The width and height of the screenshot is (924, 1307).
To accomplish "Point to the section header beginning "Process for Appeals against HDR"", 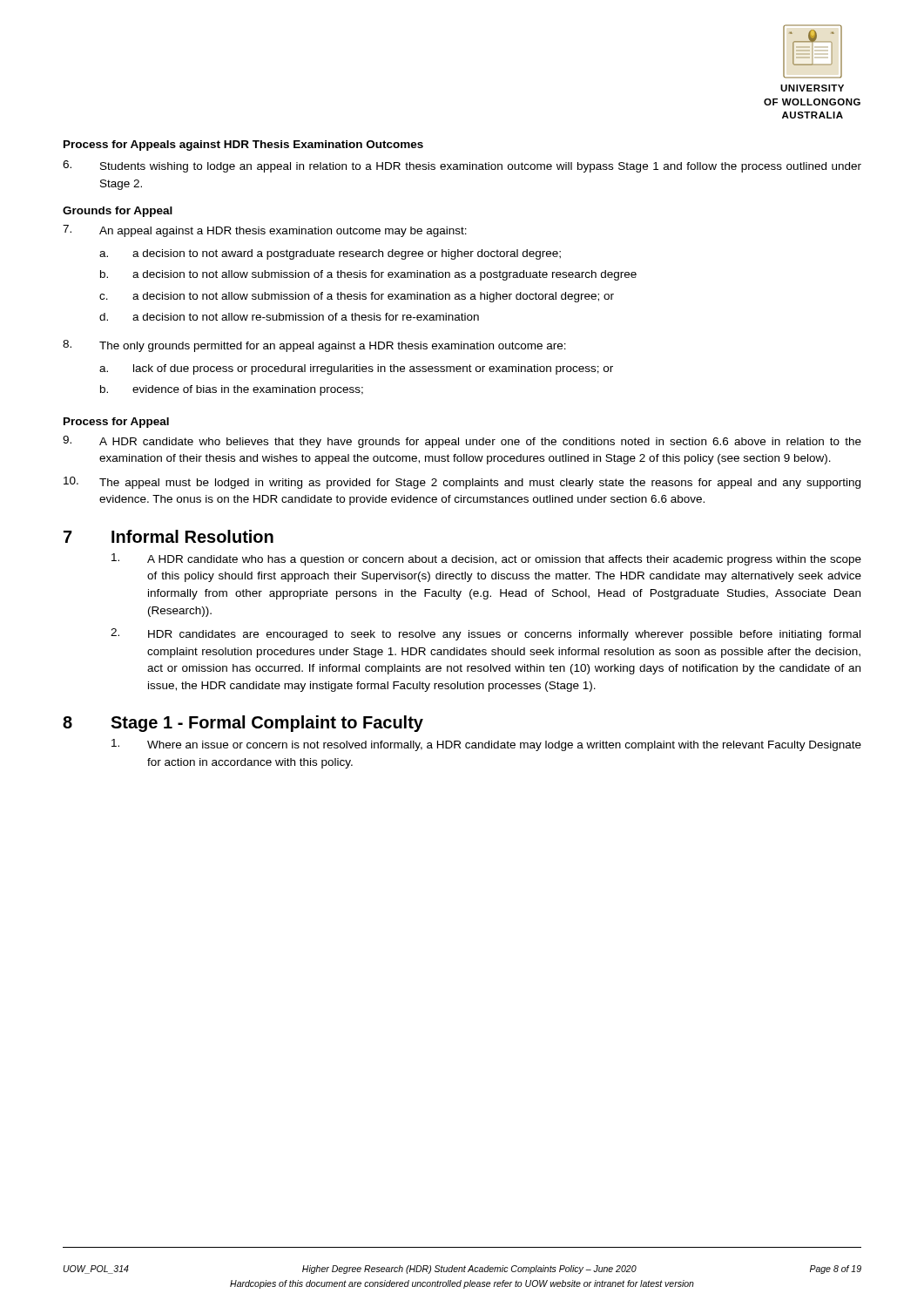I will pos(243,144).
